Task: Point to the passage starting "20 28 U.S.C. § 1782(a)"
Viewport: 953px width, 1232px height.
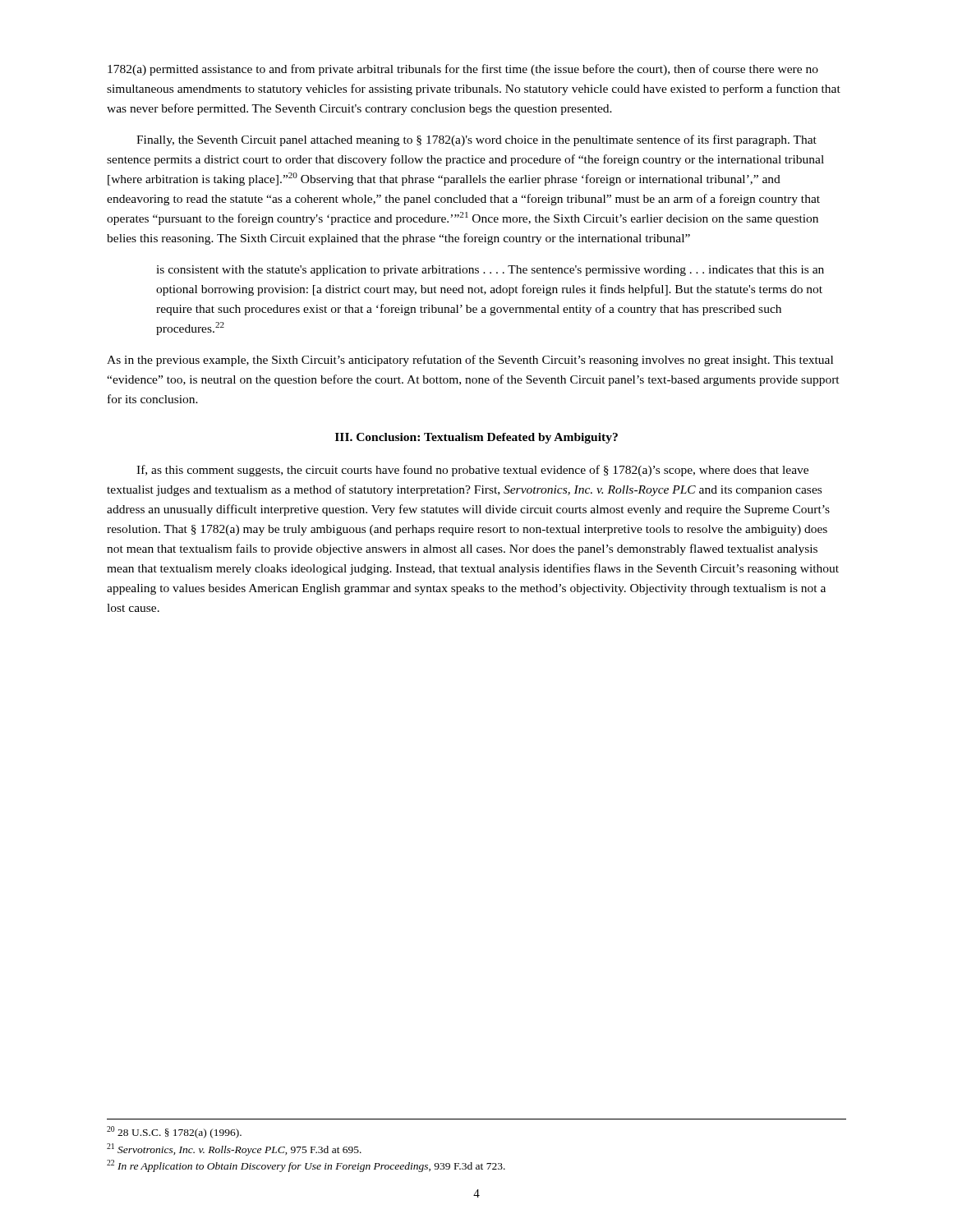Action: (x=174, y=1132)
